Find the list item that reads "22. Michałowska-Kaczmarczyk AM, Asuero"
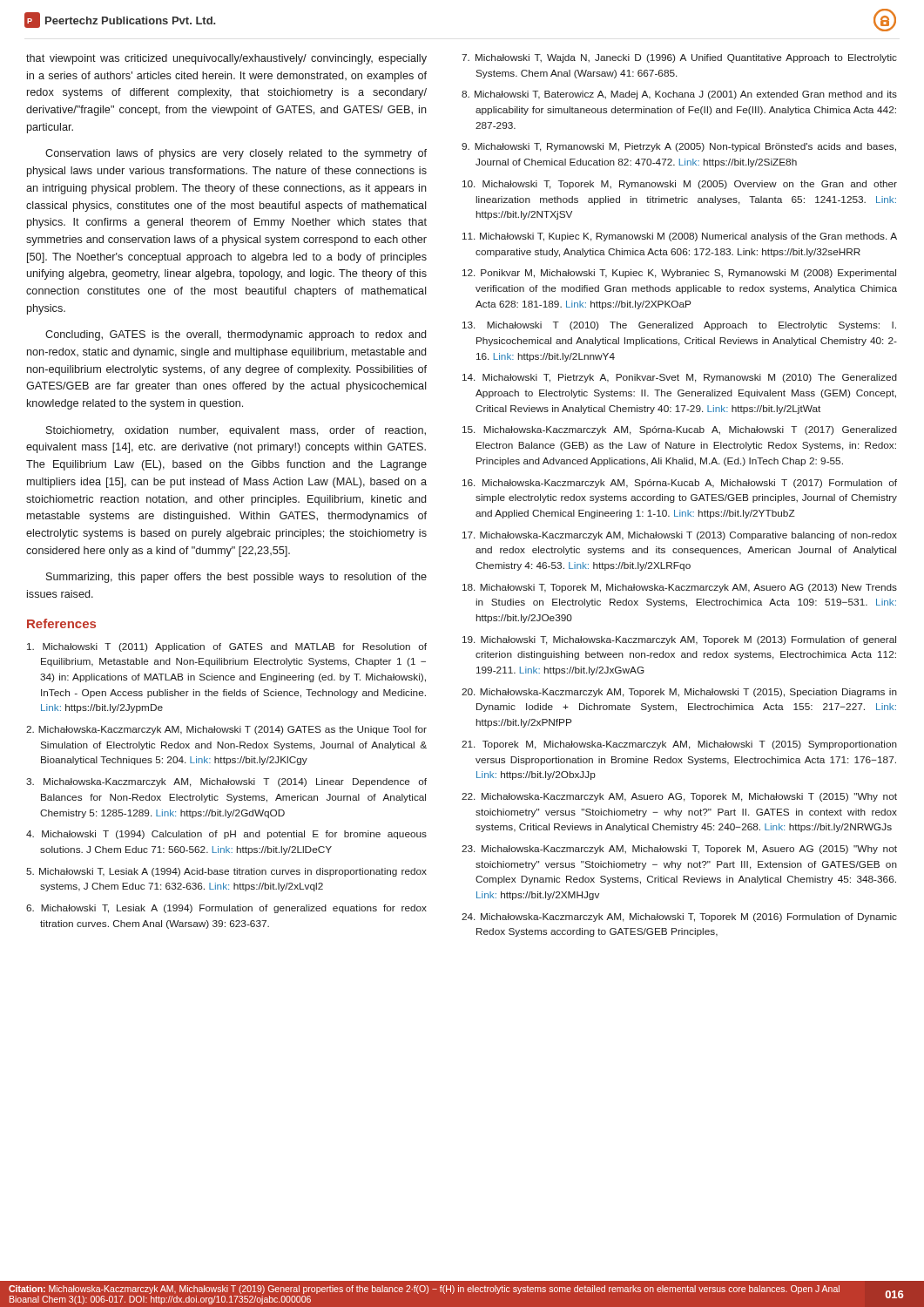Image resolution: width=924 pixels, height=1307 pixels. point(679,812)
